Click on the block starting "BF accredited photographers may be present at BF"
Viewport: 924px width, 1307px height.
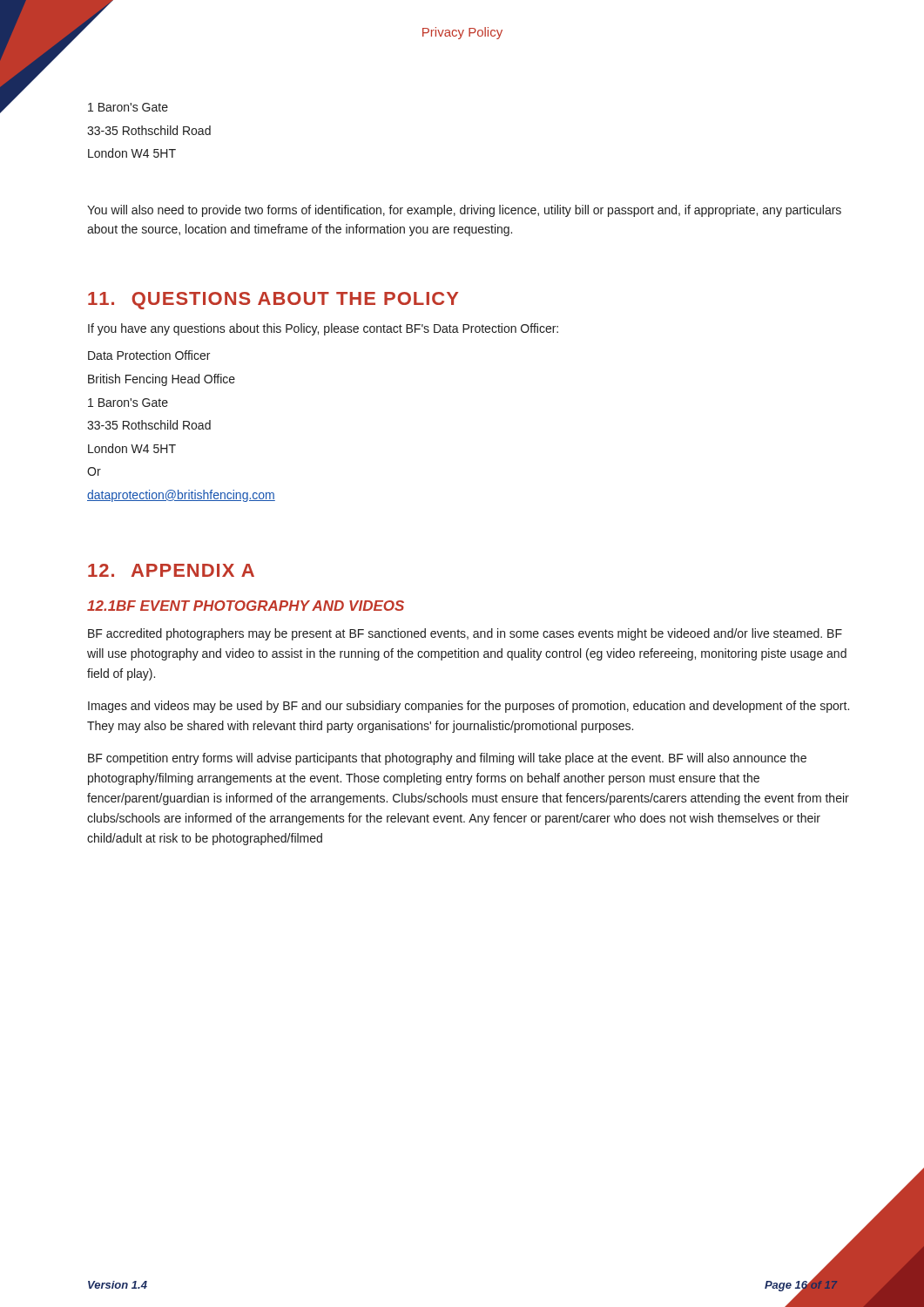pos(467,653)
